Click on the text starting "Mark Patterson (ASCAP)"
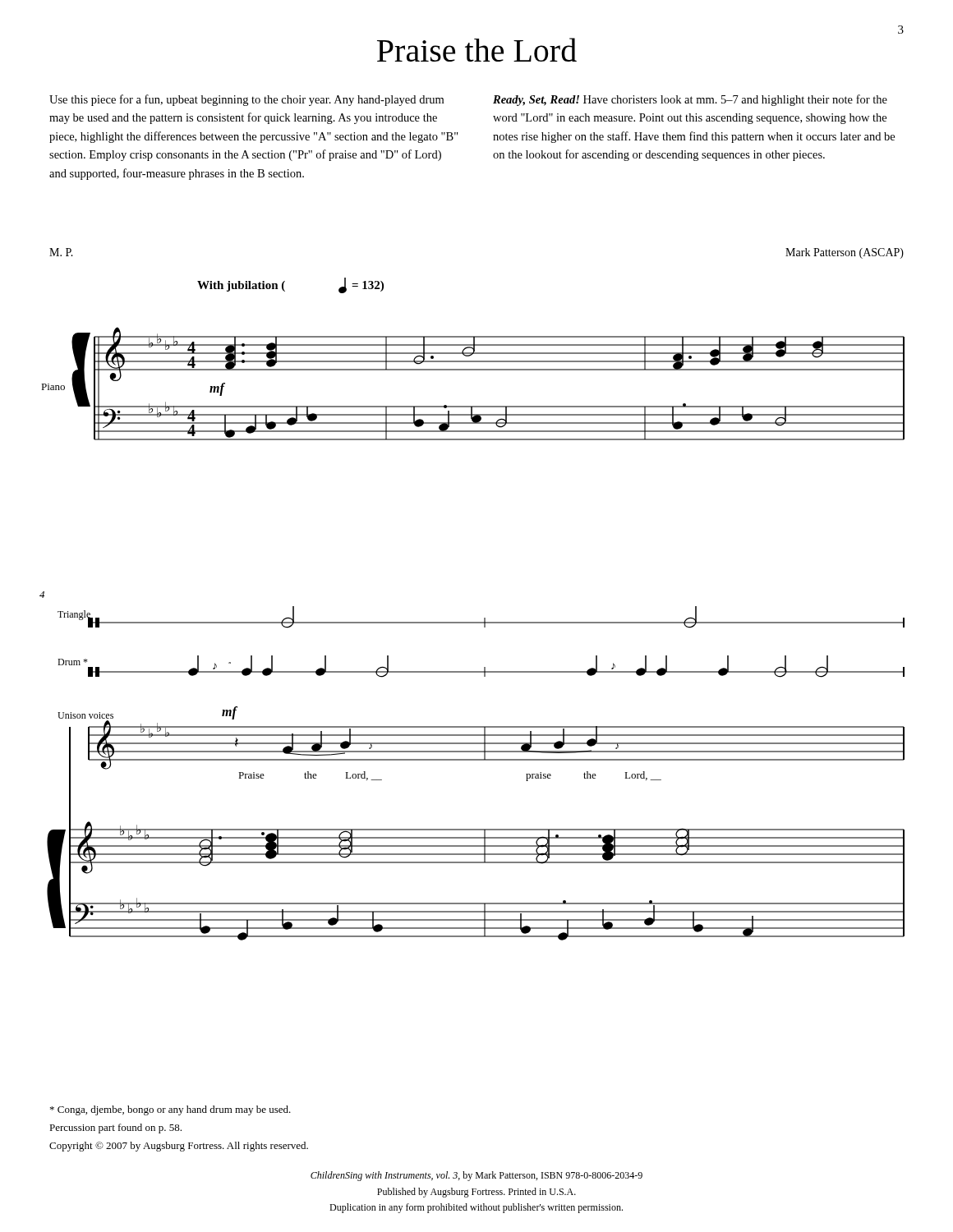Screen dimensions: 1232x953 tap(845, 253)
